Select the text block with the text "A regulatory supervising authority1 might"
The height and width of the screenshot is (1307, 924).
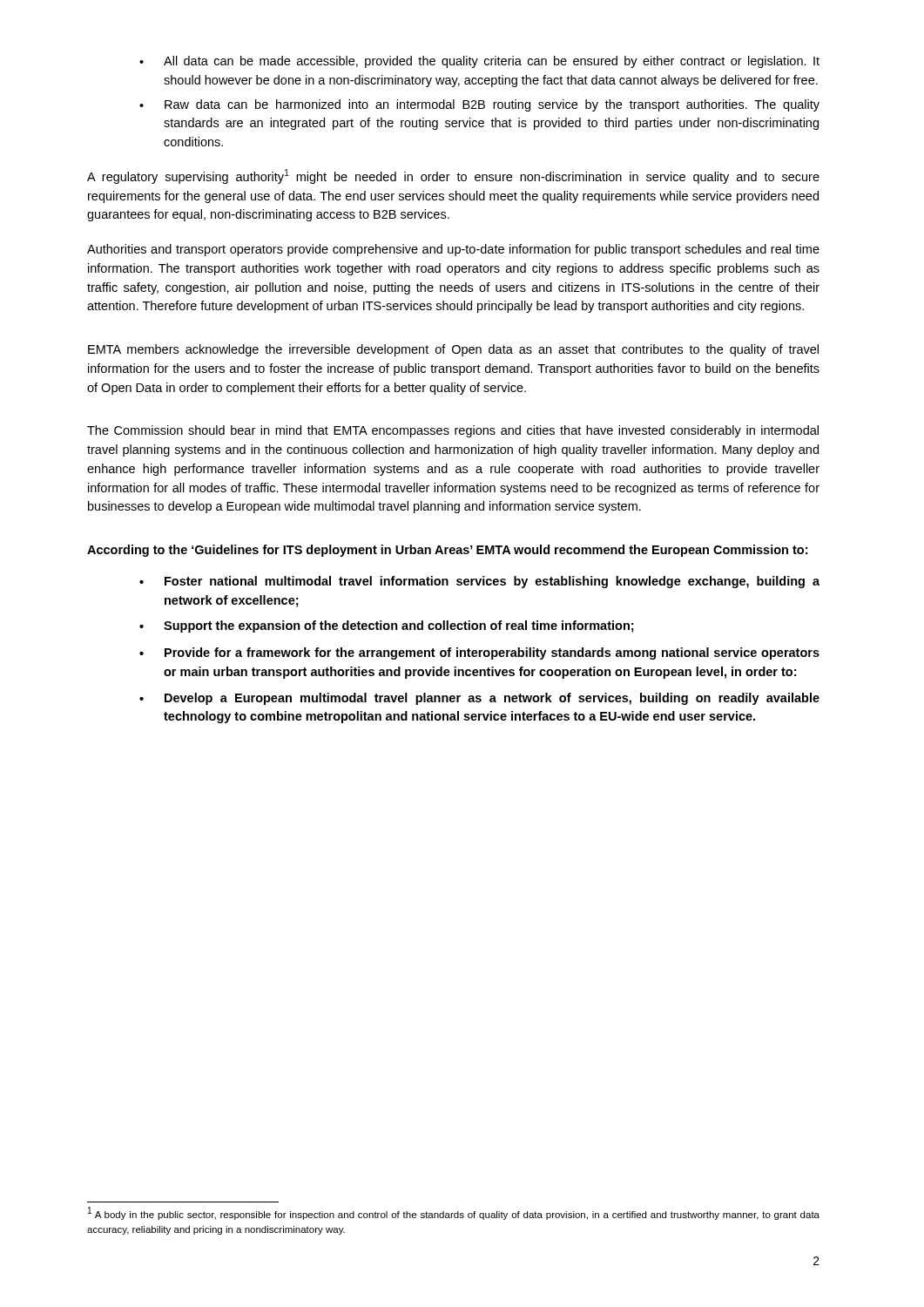(x=453, y=195)
